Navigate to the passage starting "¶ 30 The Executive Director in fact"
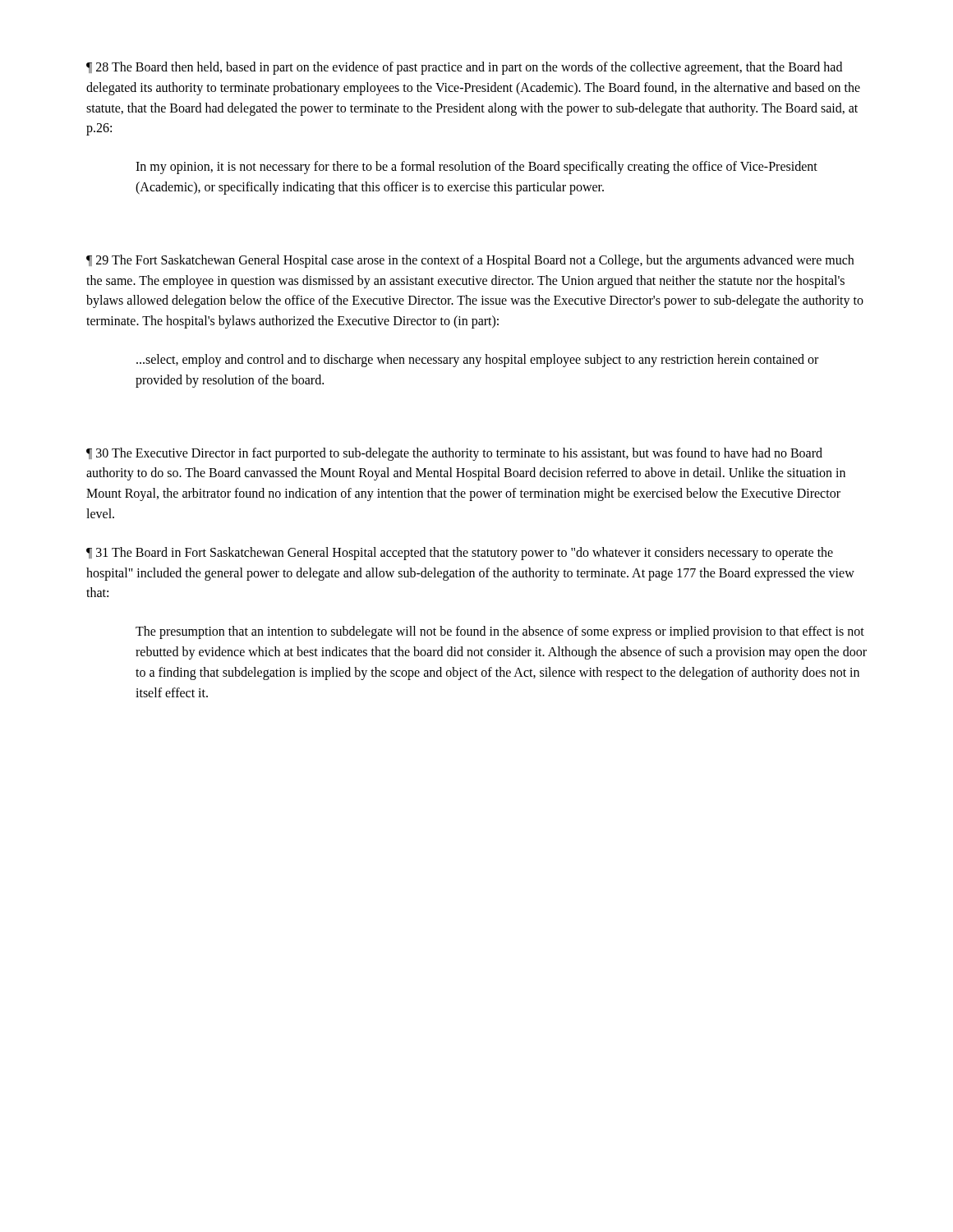953x1232 pixels. pos(466,483)
